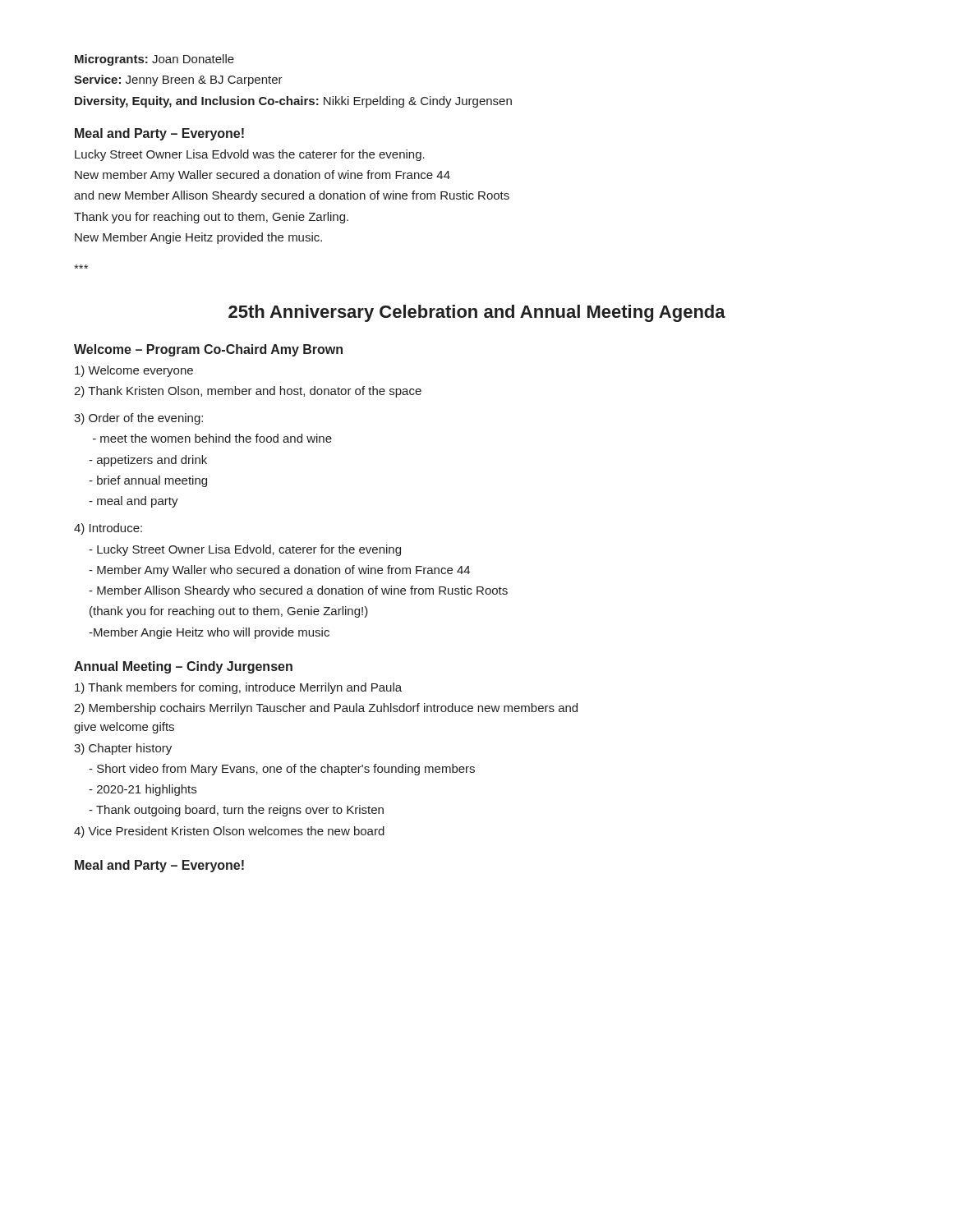
Task: Find the list item that reads "Short video from"
Action: coord(282,768)
